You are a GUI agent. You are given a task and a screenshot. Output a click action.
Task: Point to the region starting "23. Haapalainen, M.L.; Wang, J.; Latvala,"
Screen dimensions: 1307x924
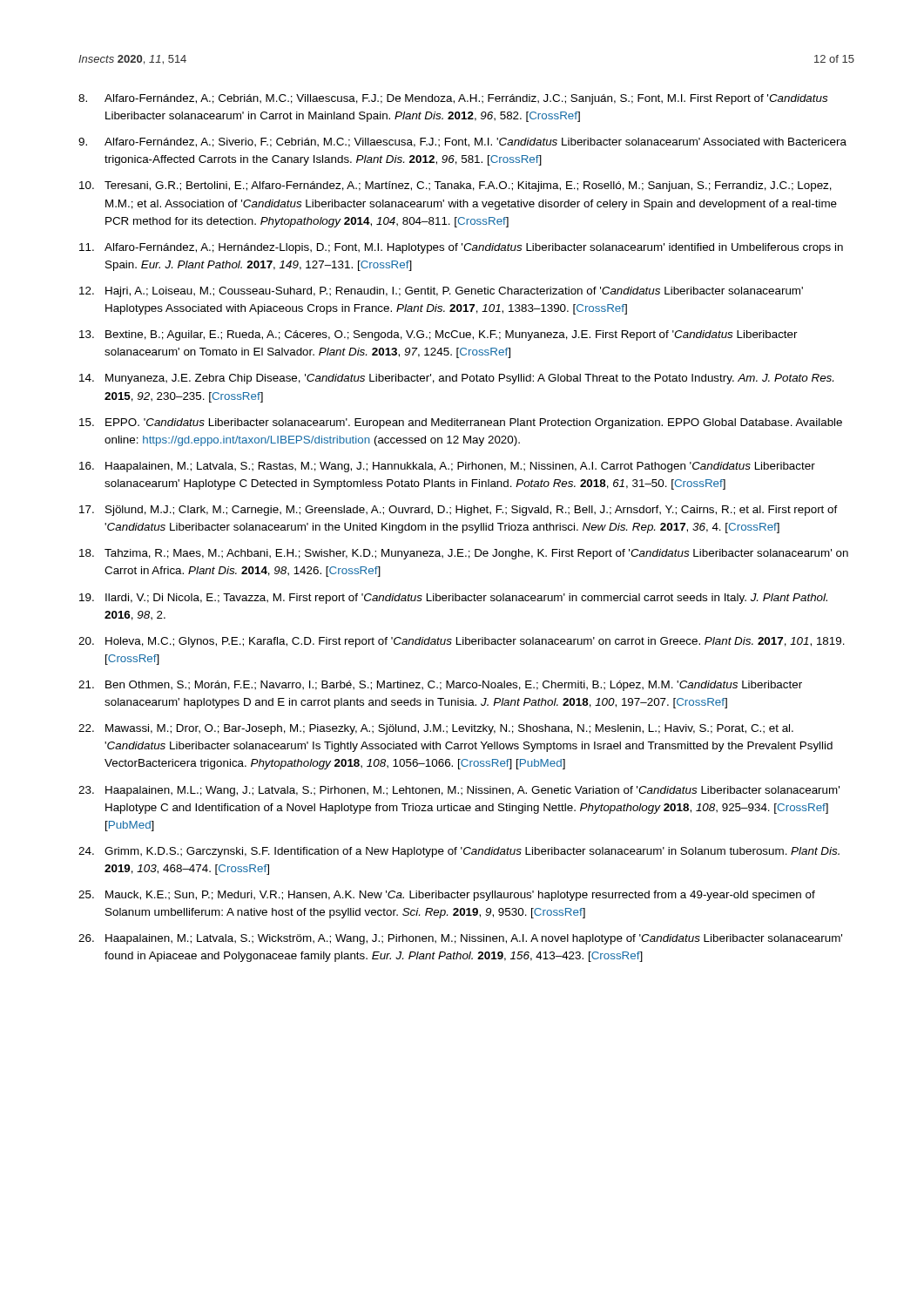[x=466, y=807]
